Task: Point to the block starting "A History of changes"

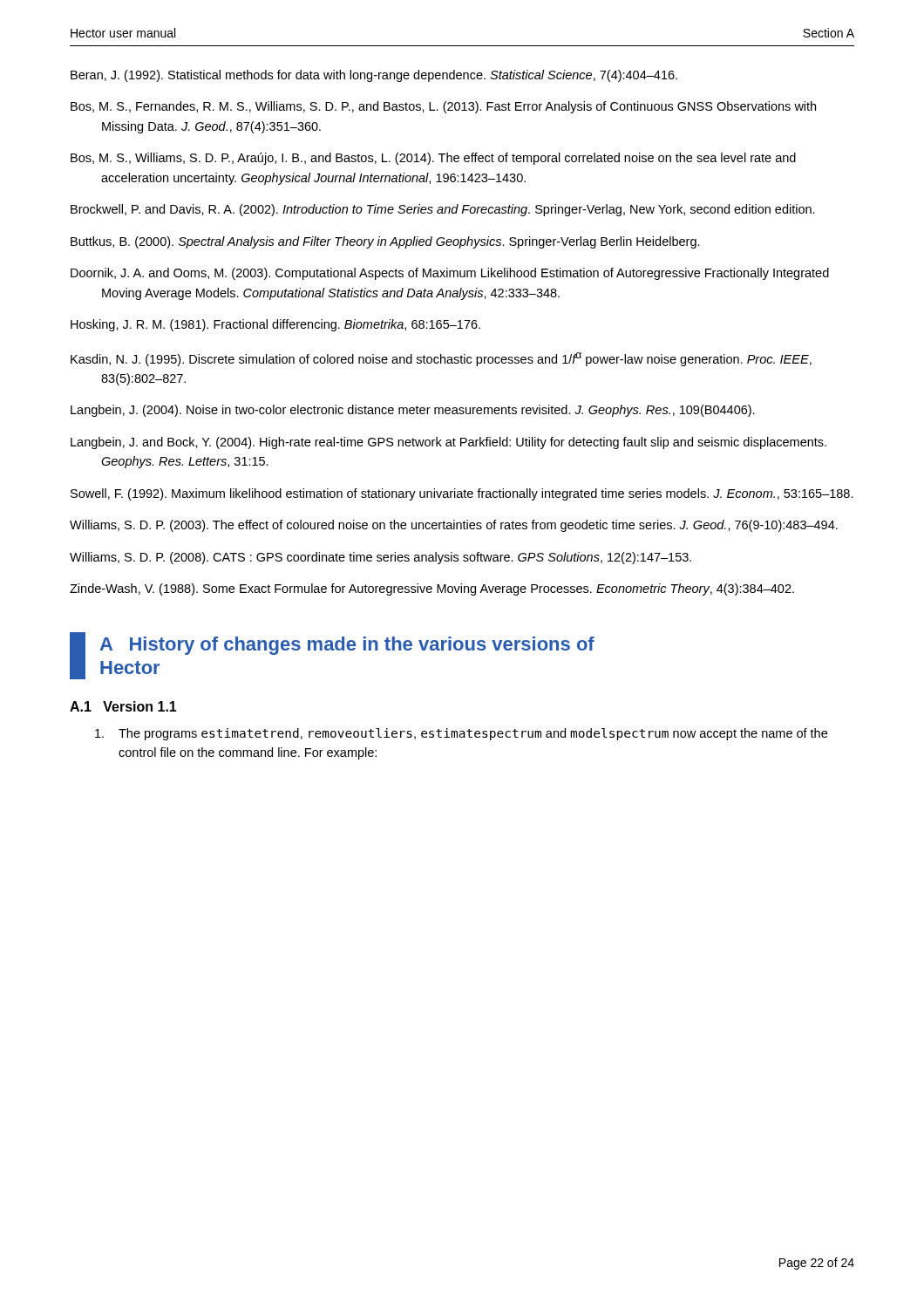Action: [x=347, y=656]
